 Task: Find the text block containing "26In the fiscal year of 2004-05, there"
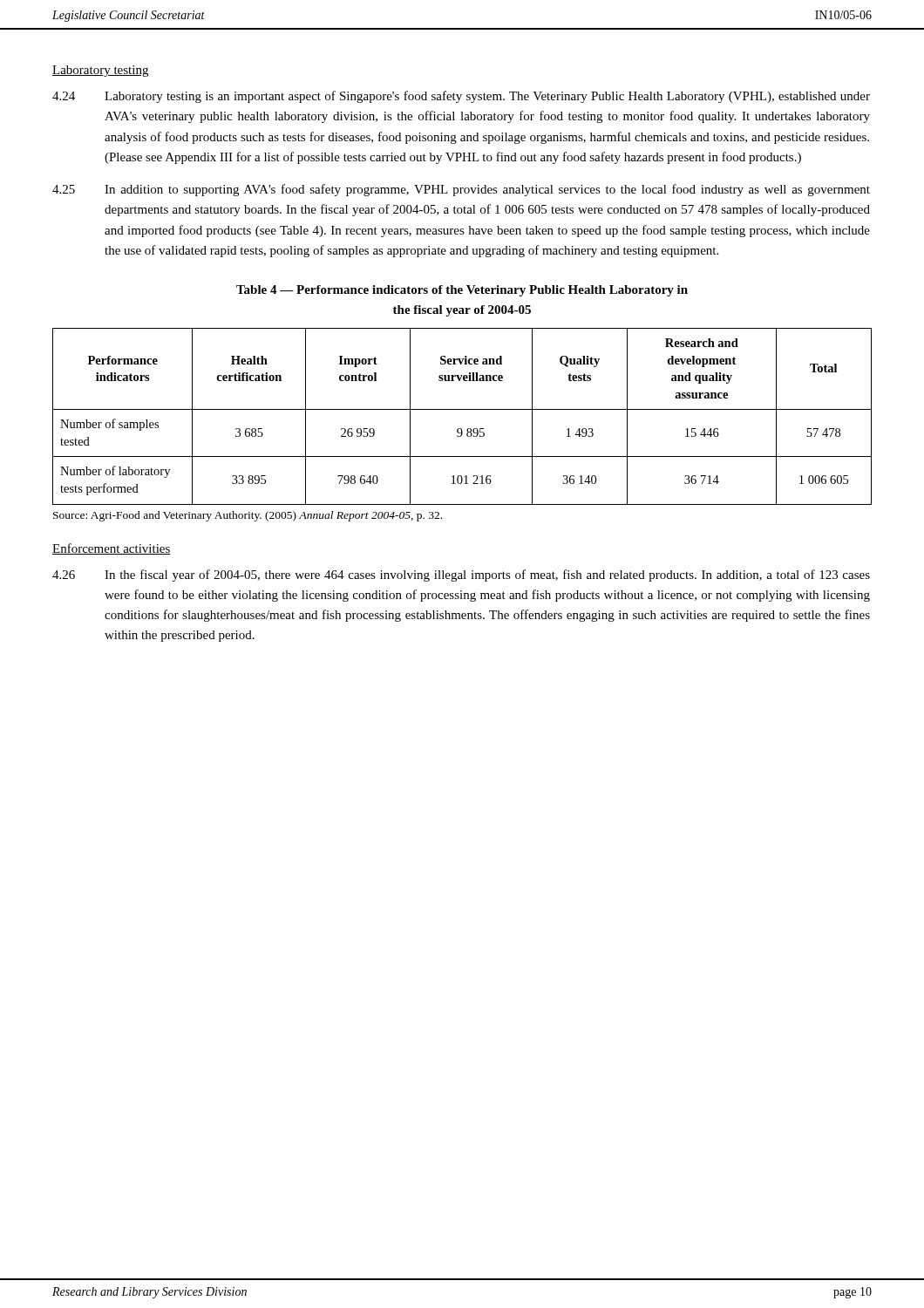[x=461, y=605]
